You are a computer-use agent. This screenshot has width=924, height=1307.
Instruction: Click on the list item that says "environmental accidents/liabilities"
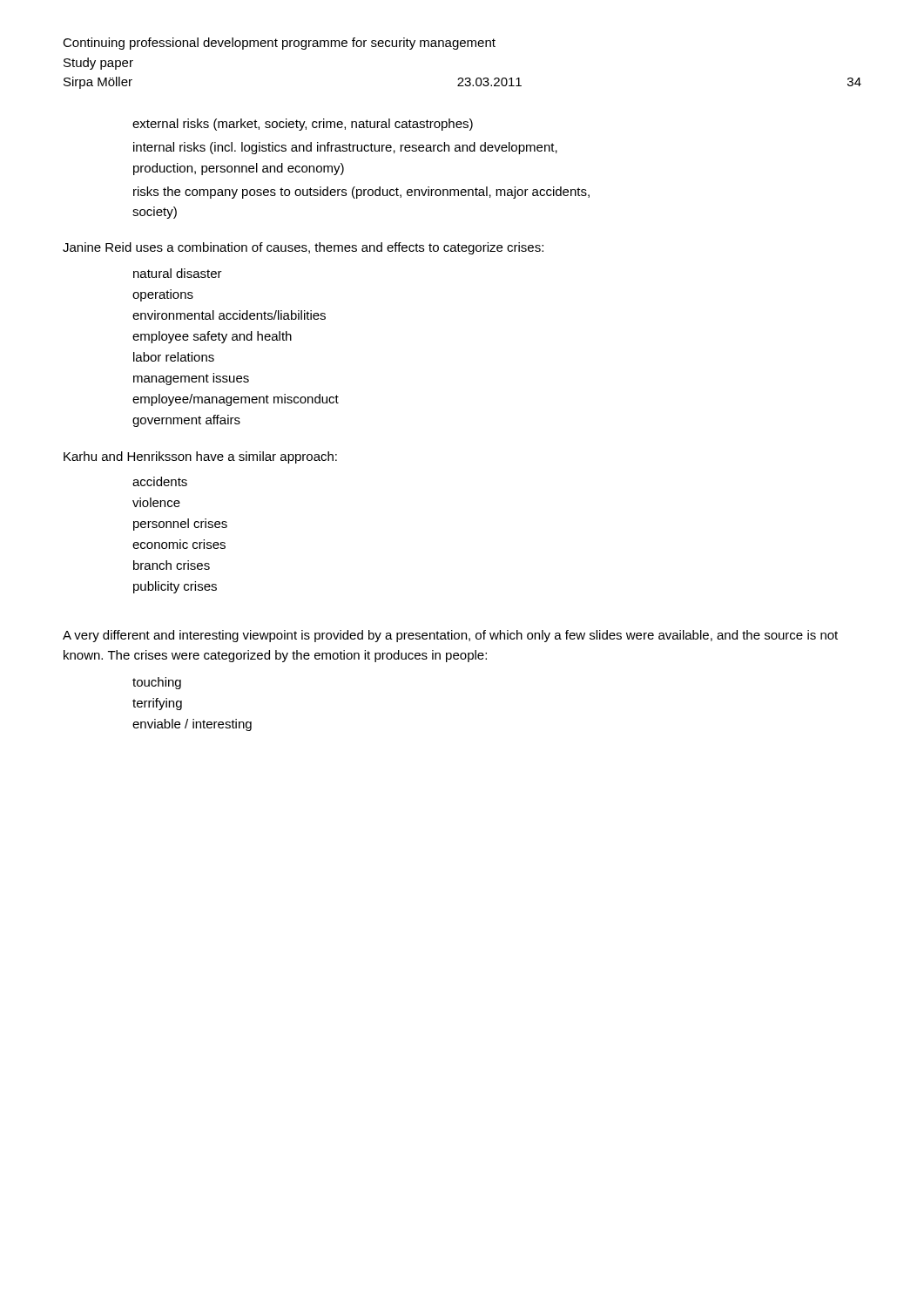[229, 315]
